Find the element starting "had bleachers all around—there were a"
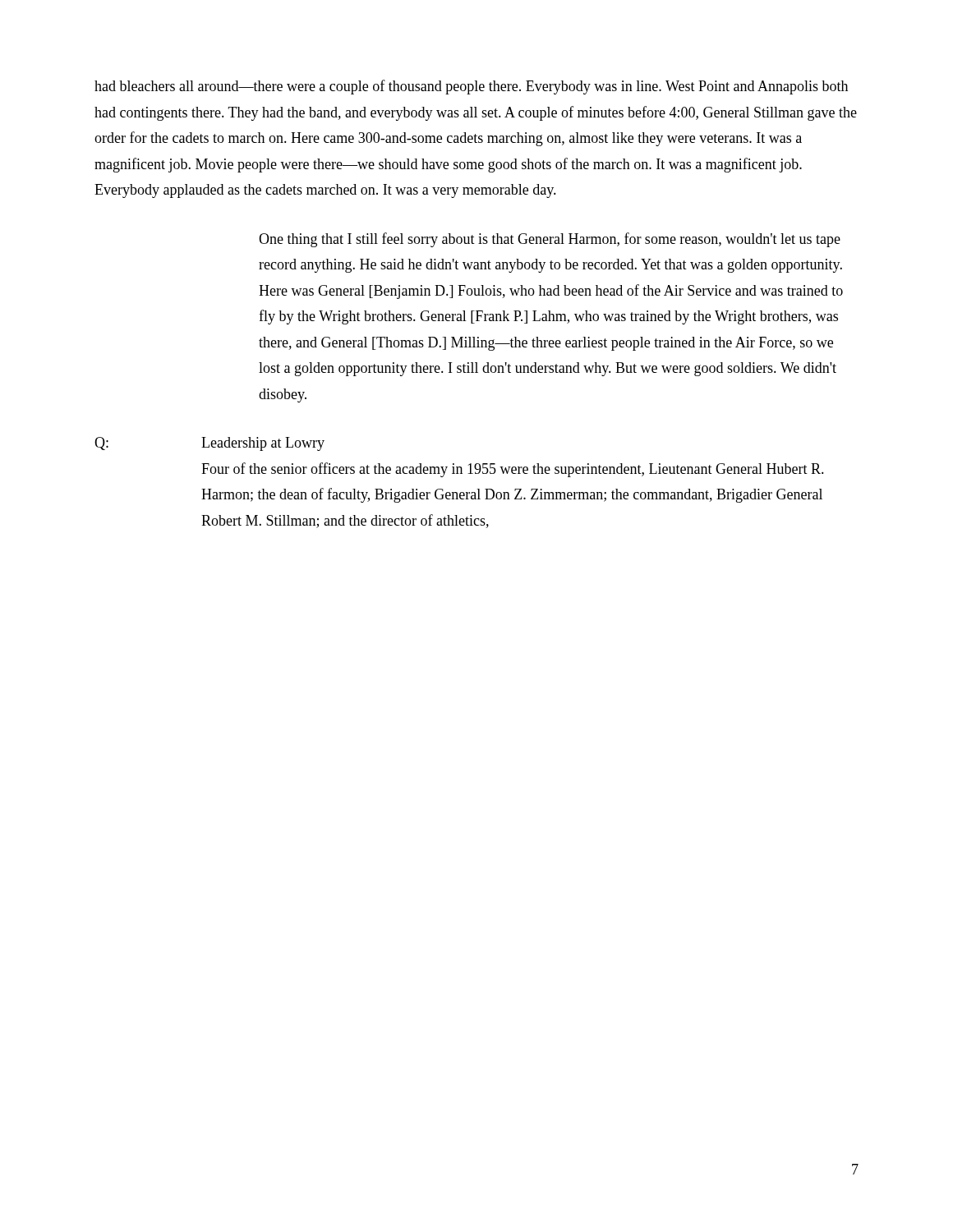The height and width of the screenshot is (1232, 953). tap(476, 138)
